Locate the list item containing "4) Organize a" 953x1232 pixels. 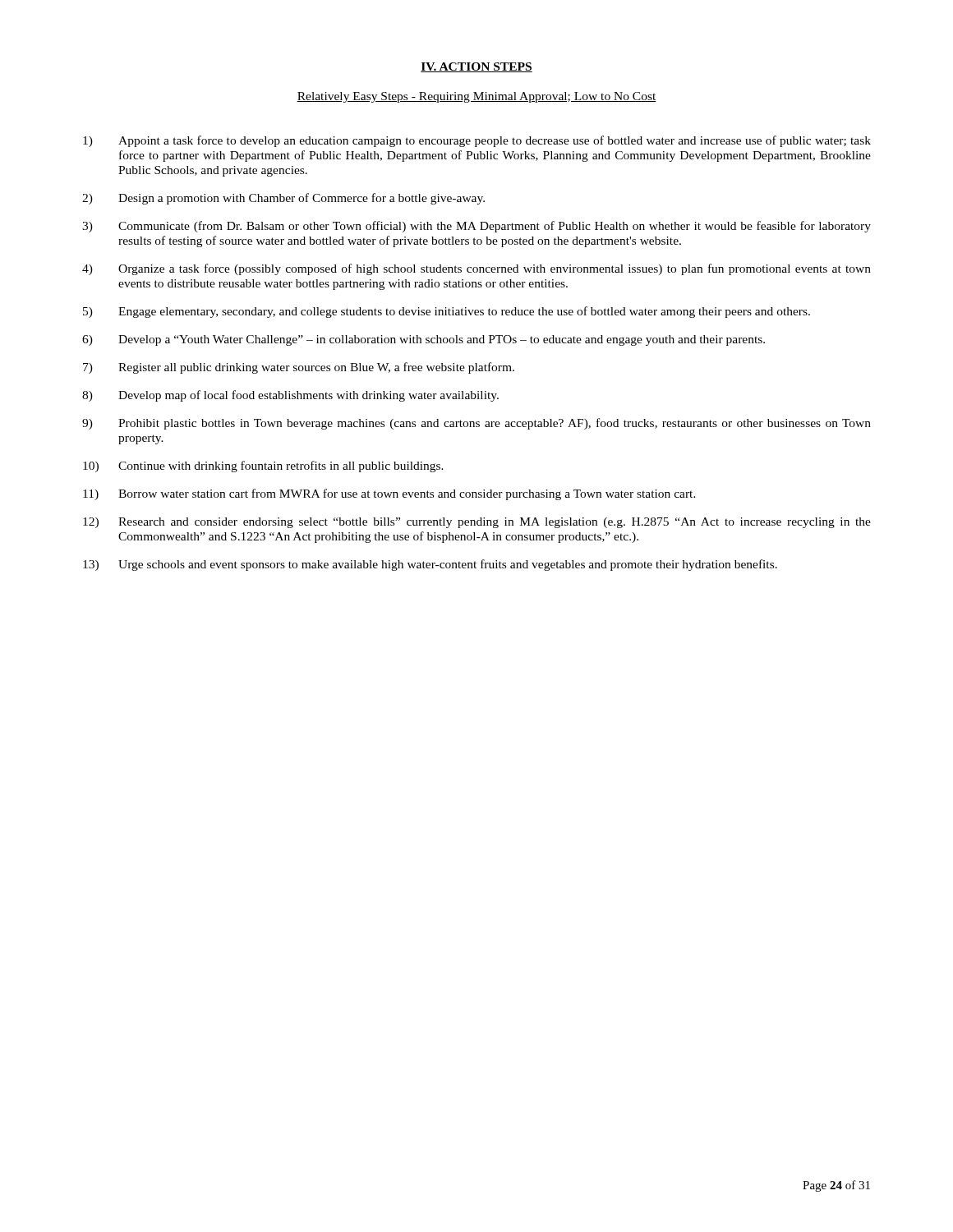coord(476,276)
